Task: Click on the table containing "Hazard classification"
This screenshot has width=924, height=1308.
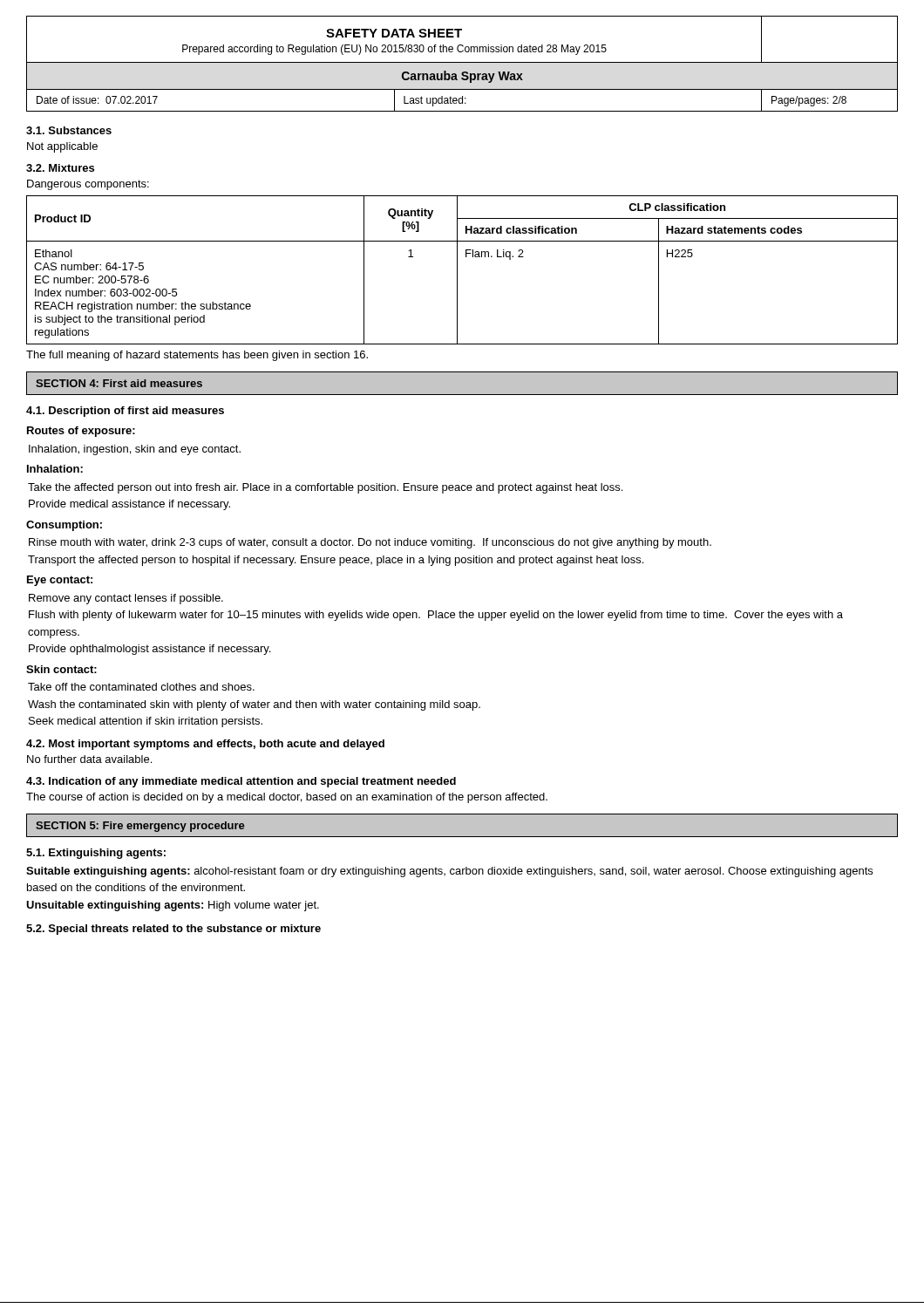Action: pyautogui.click(x=462, y=270)
